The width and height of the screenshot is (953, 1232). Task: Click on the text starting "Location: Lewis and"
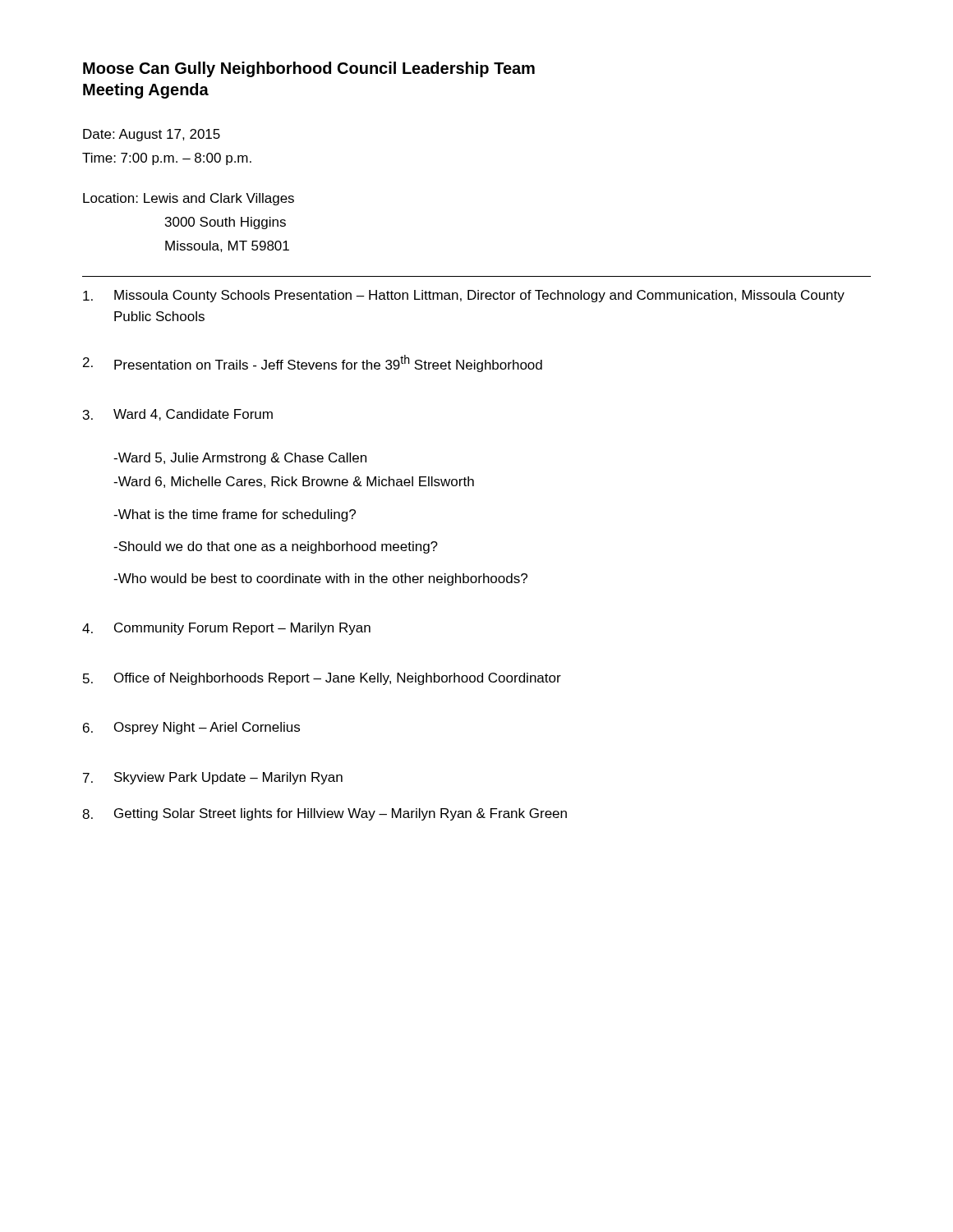[188, 222]
